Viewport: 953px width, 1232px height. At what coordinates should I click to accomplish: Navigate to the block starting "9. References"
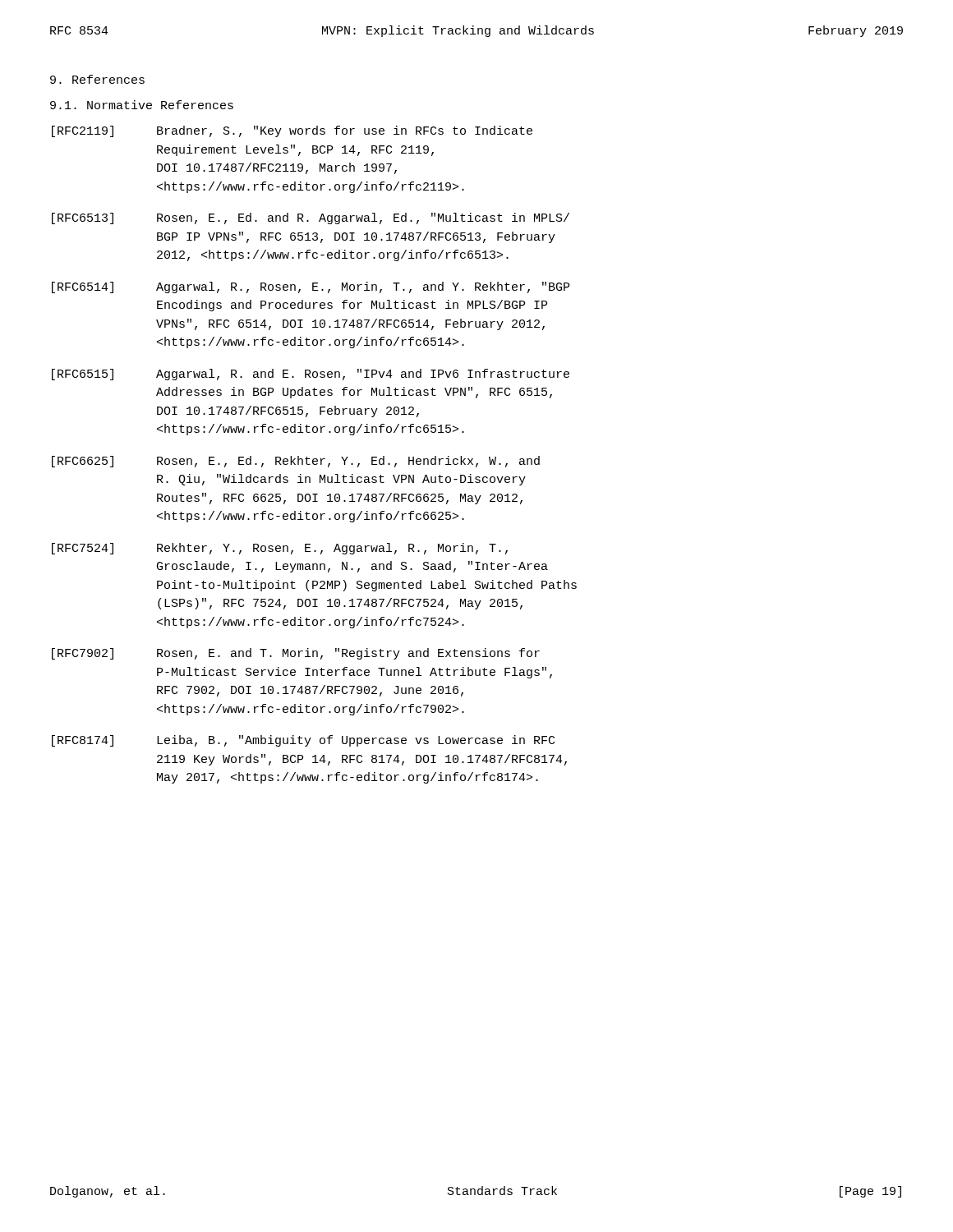pyautogui.click(x=97, y=81)
